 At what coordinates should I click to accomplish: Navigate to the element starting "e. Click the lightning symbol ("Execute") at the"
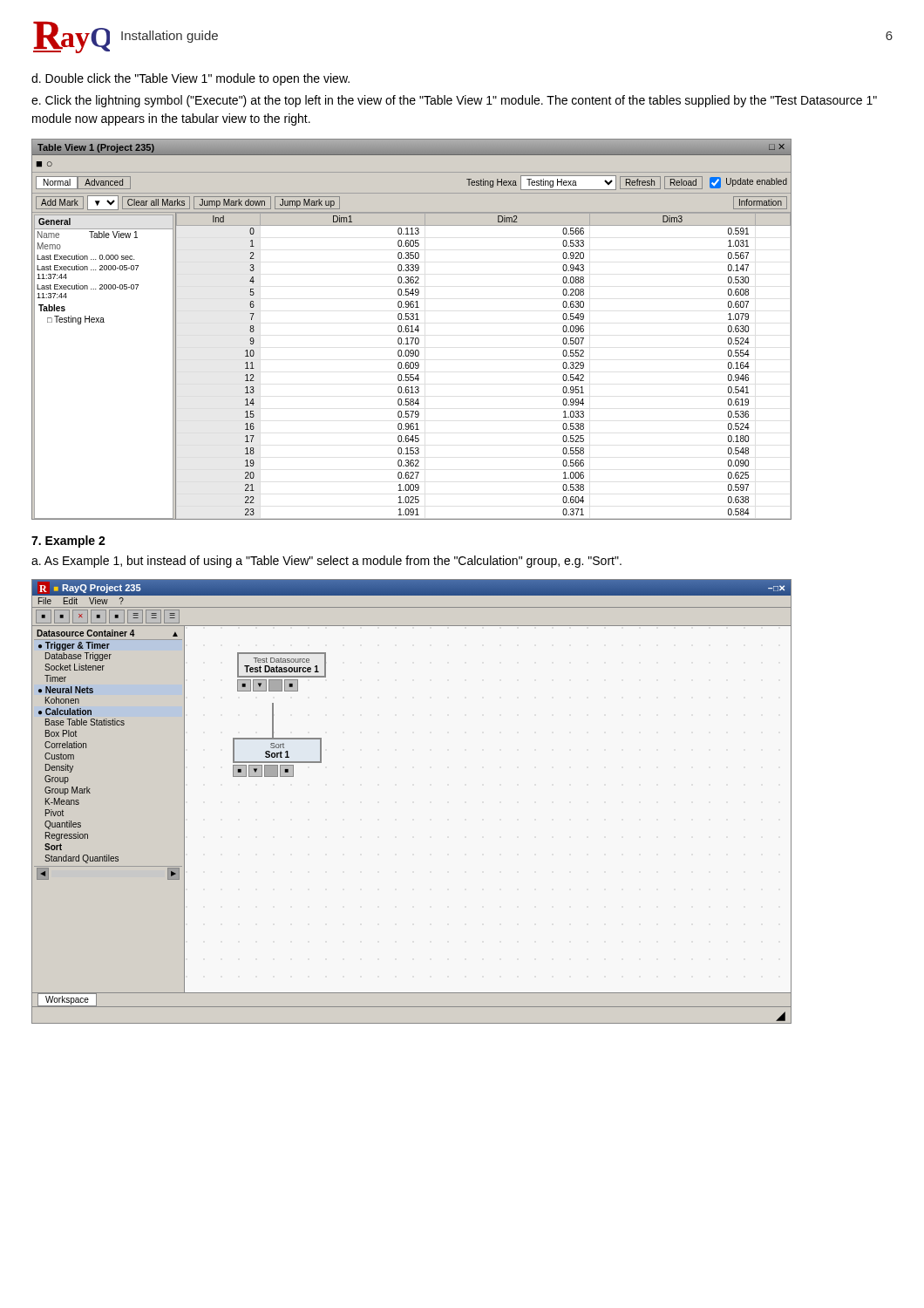pos(454,109)
